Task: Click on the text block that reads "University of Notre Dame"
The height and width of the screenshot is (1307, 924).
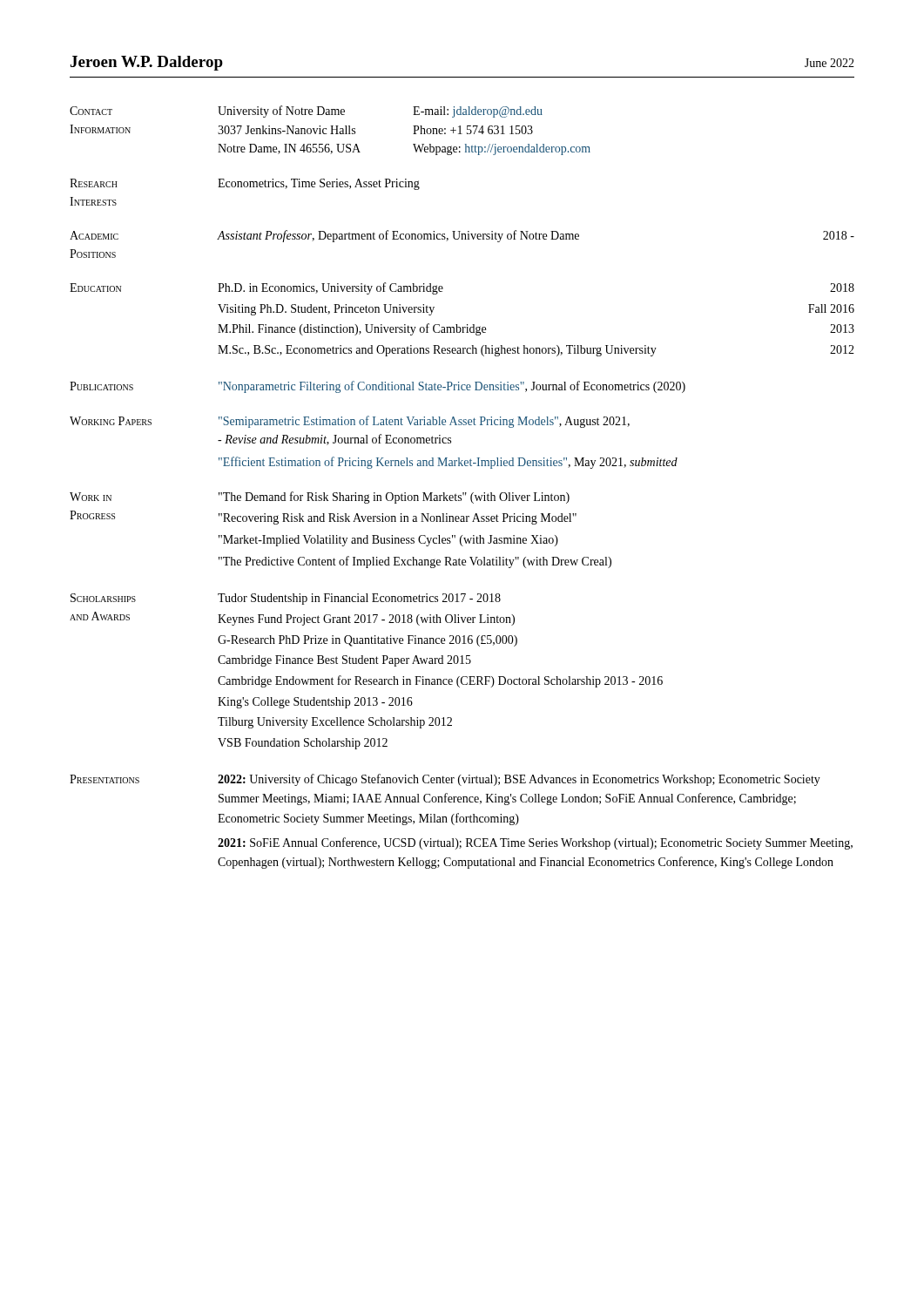Action: [536, 130]
